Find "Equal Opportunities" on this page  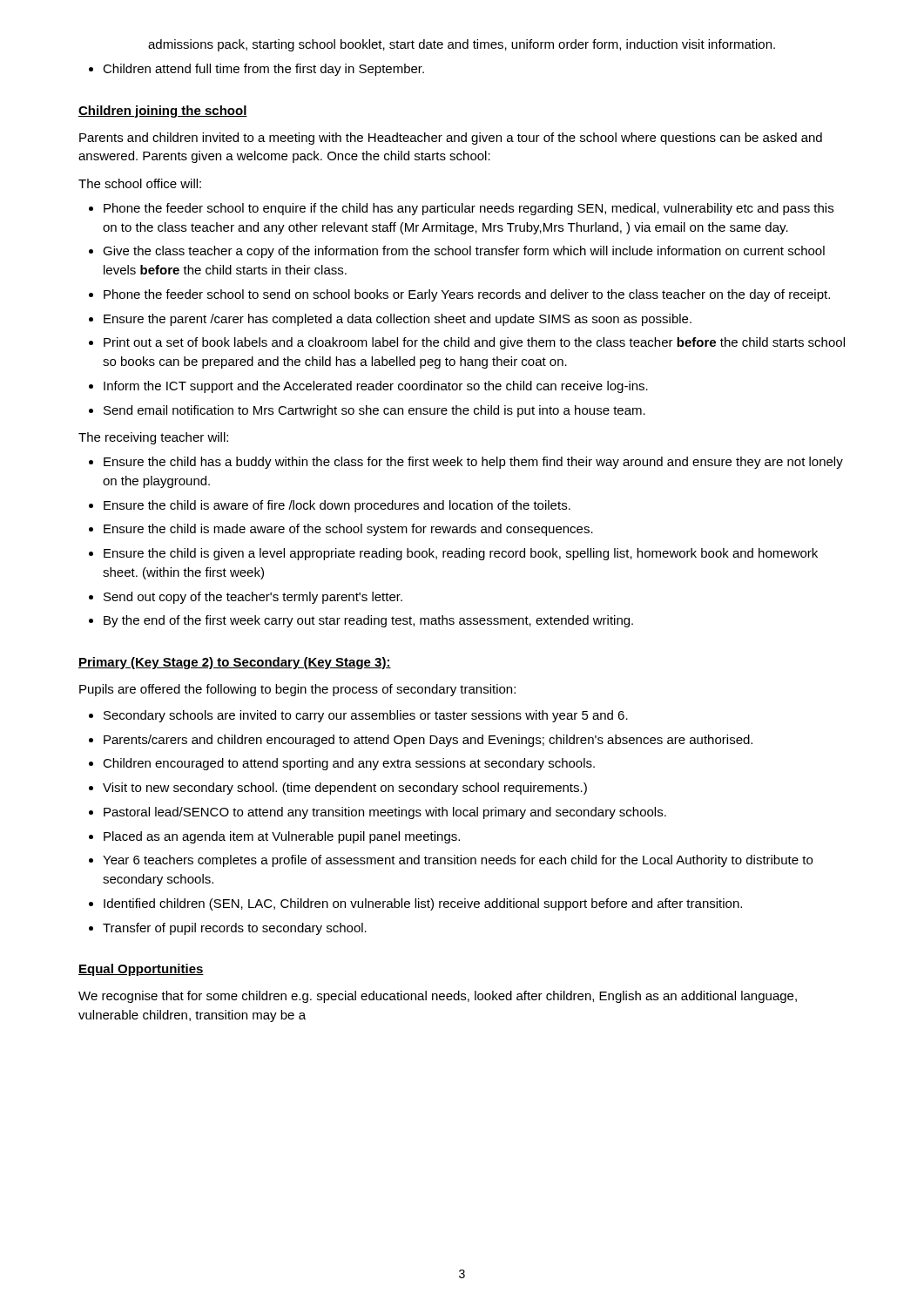[x=141, y=969]
